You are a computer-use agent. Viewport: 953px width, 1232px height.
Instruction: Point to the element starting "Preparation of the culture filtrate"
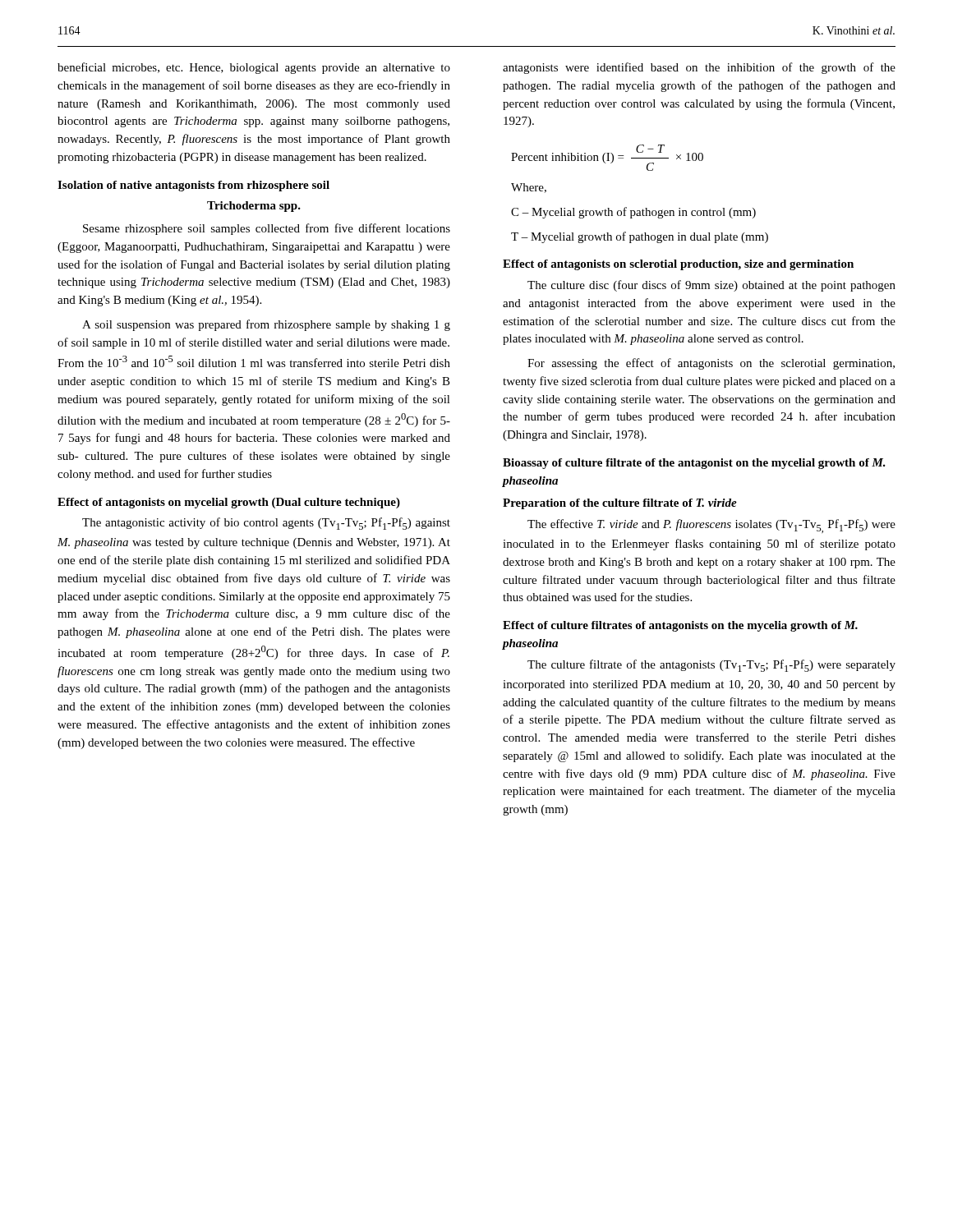click(x=620, y=503)
